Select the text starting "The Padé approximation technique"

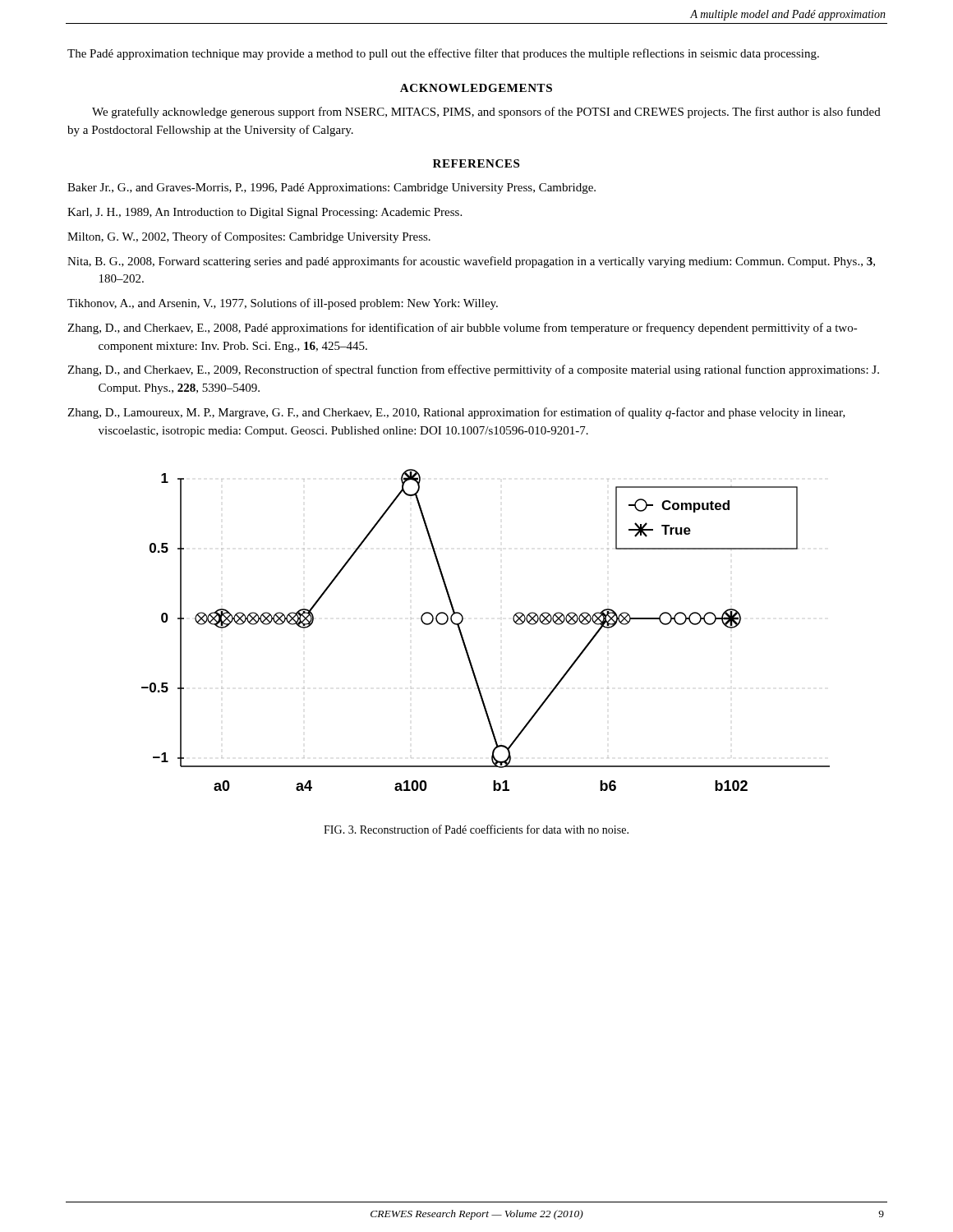[444, 53]
